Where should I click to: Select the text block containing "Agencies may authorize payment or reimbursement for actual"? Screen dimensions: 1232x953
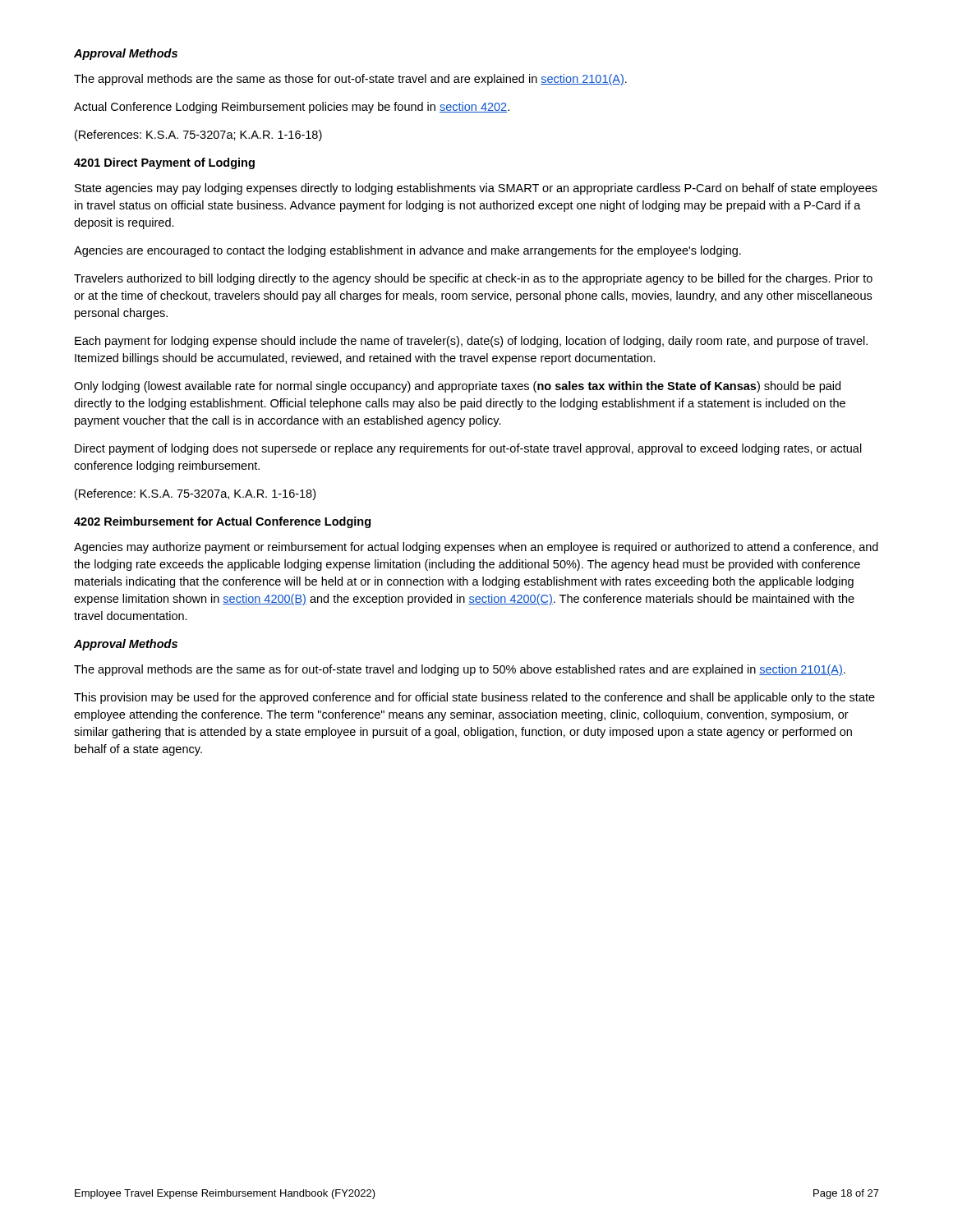coord(476,582)
